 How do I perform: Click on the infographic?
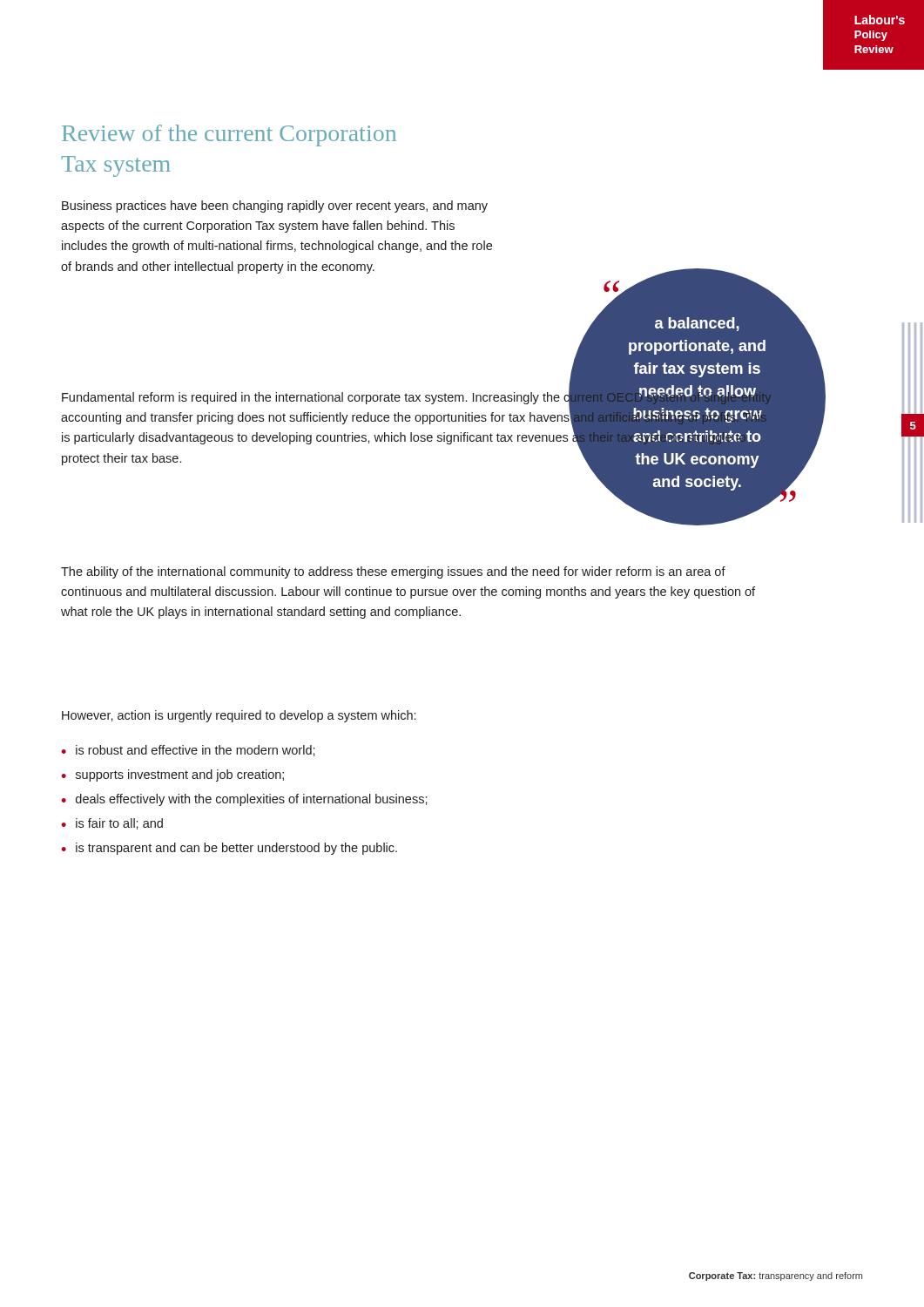(x=745, y=257)
